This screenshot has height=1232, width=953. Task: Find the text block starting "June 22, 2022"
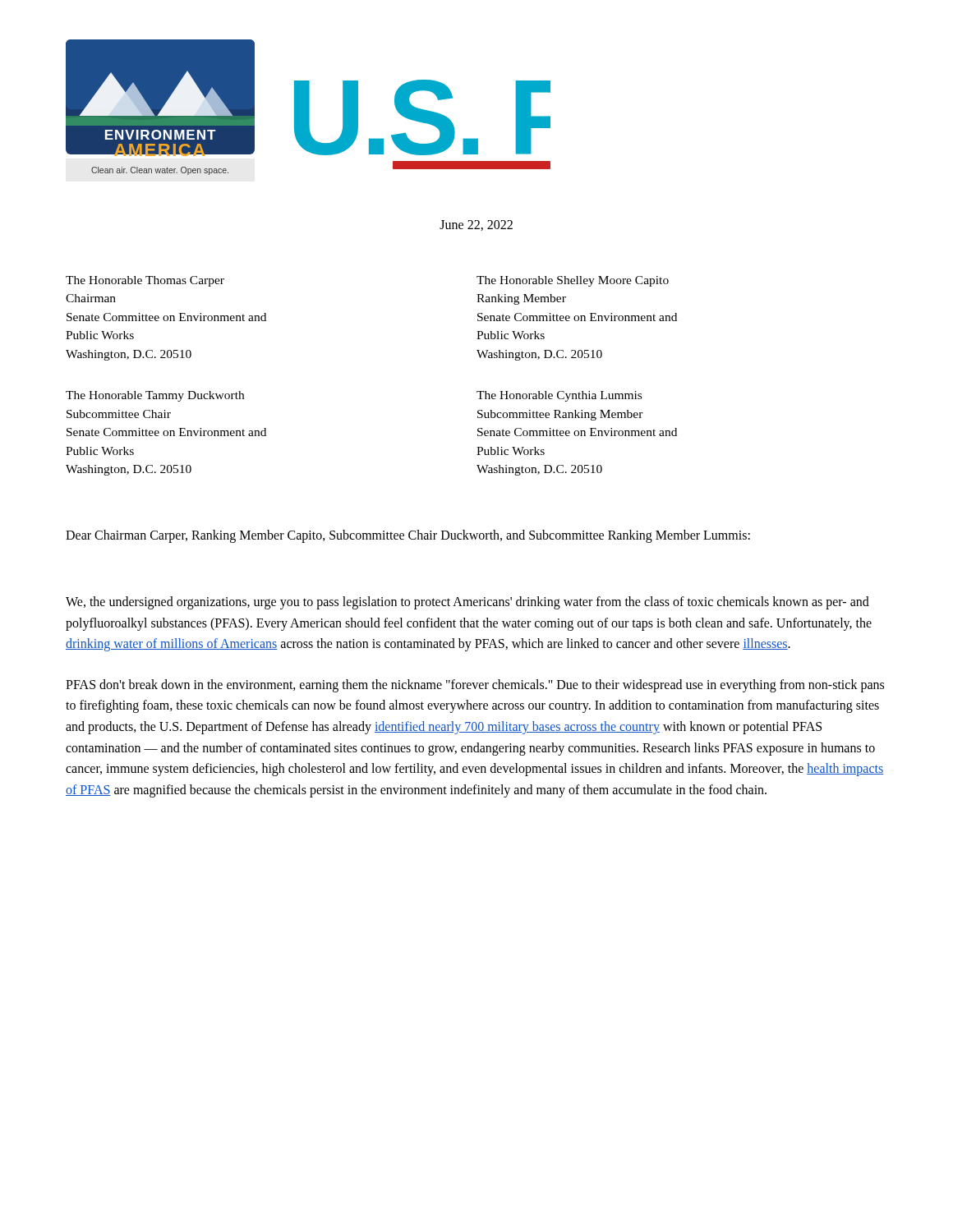(x=476, y=225)
